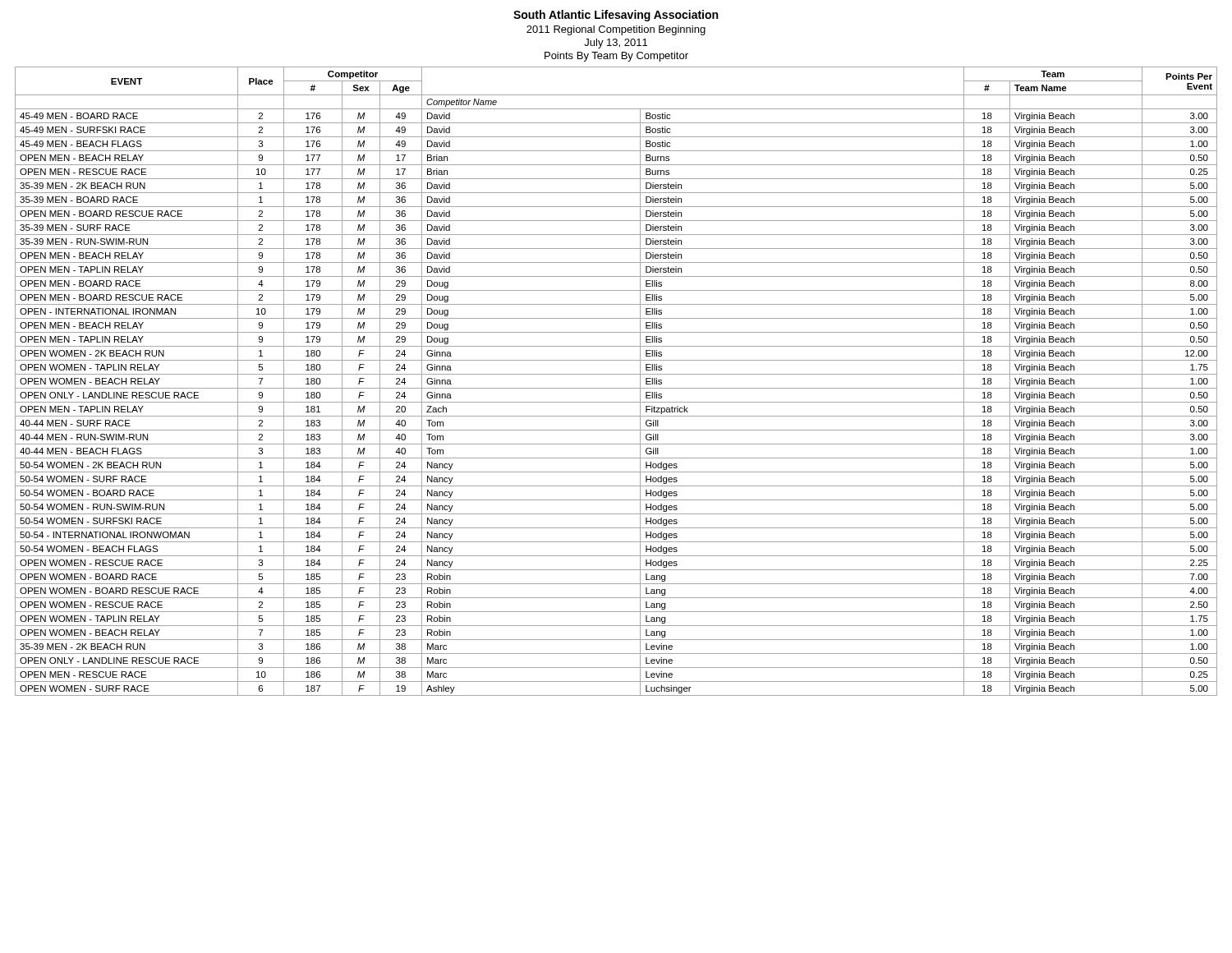Viewport: 1232px width, 953px height.
Task: Select the table that reads "40-44 MEN - BEACH"
Action: [x=616, y=381]
